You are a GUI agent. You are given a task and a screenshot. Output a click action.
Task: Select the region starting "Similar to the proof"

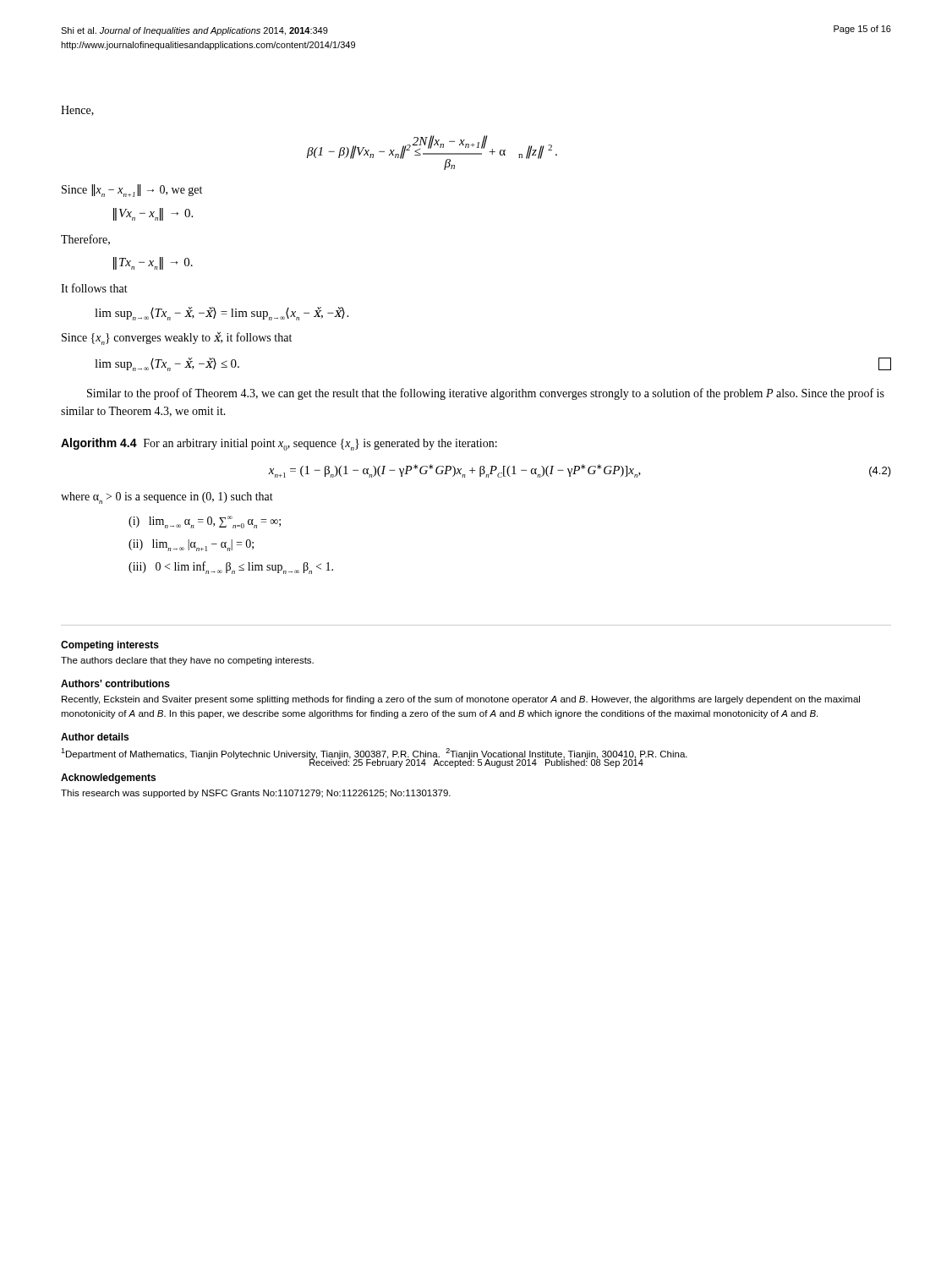coord(473,402)
